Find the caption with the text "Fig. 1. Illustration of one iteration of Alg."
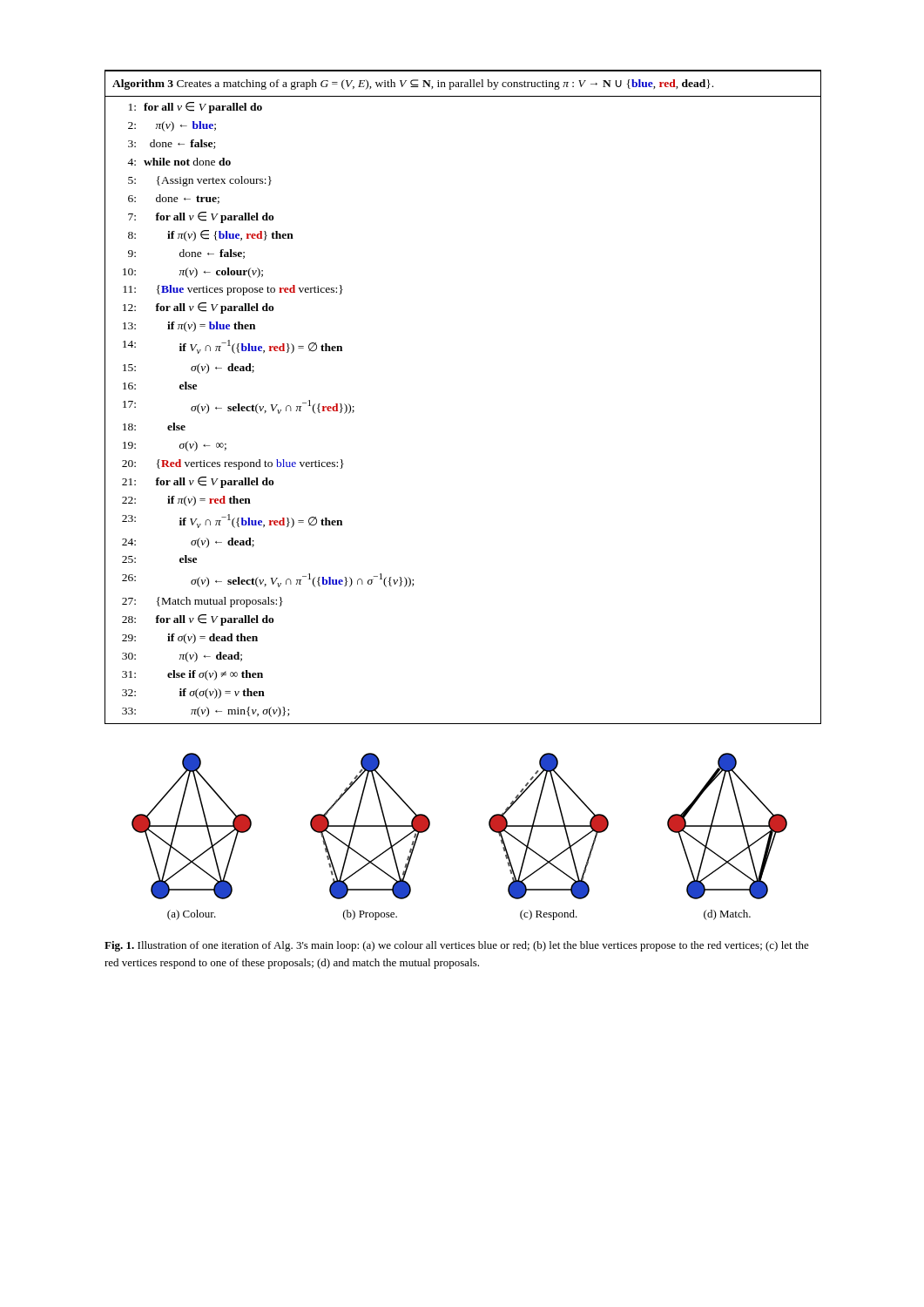The image size is (924, 1307). [x=457, y=954]
